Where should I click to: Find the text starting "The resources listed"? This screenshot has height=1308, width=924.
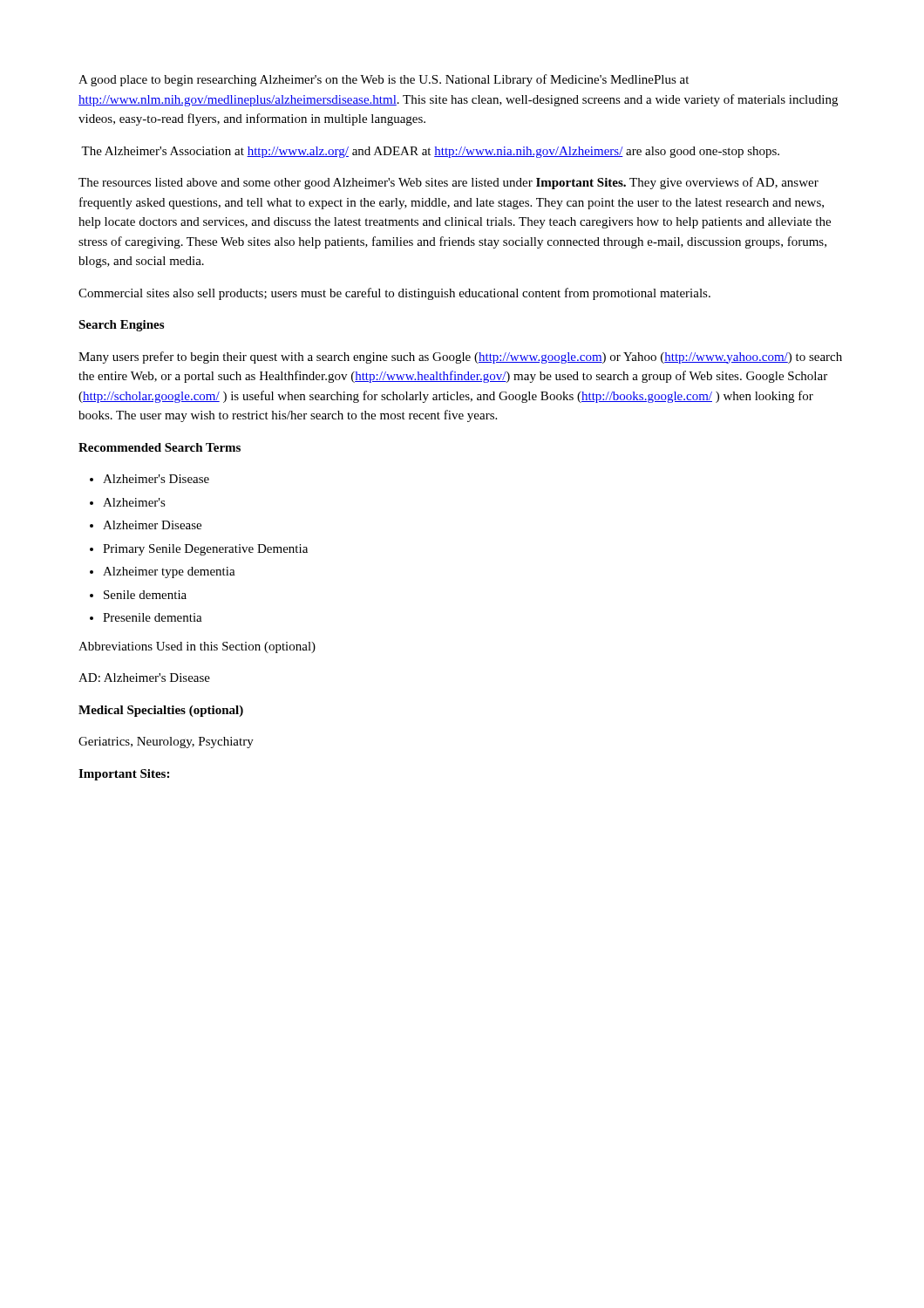(x=462, y=222)
